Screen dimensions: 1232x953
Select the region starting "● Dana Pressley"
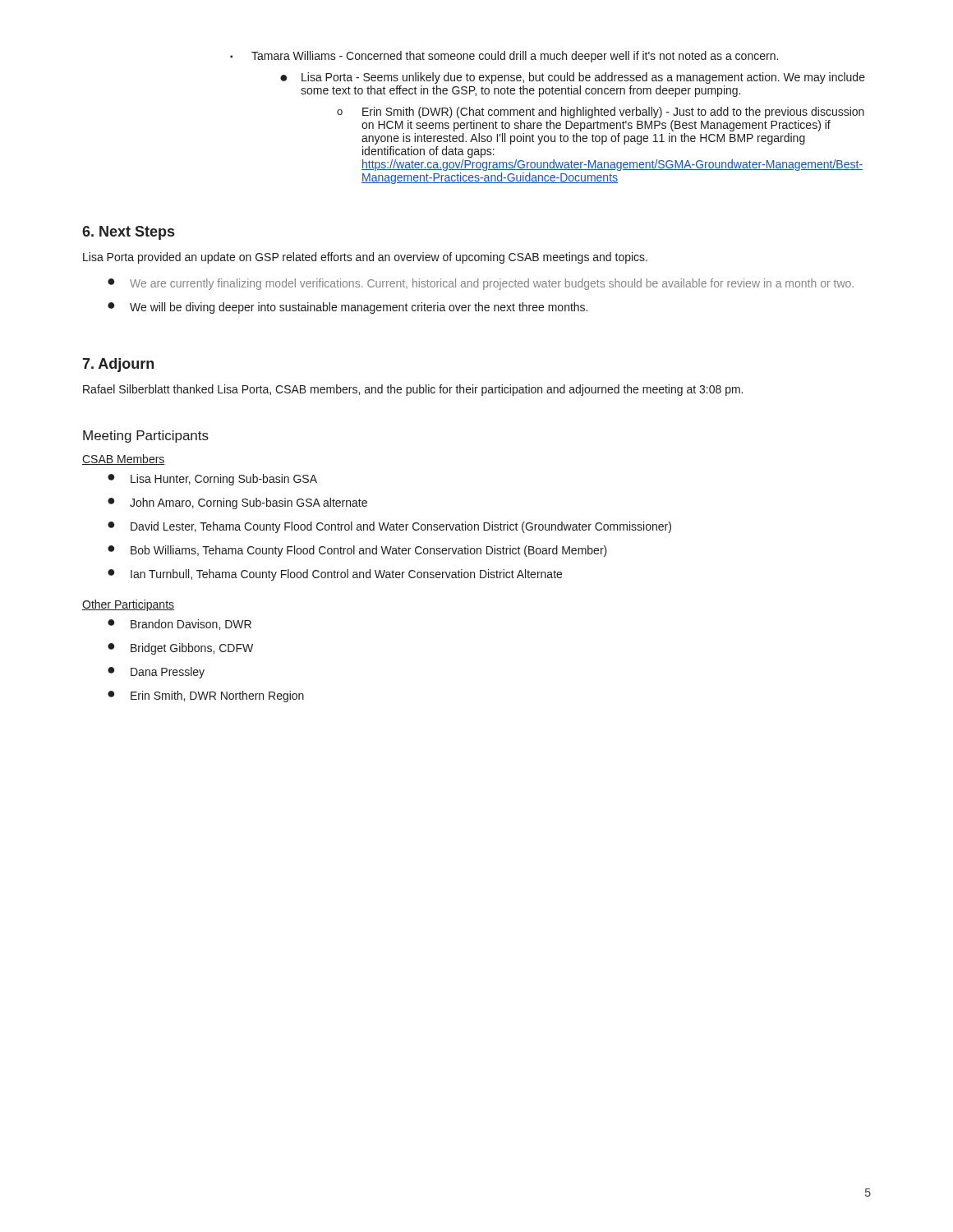tap(156, 673)
